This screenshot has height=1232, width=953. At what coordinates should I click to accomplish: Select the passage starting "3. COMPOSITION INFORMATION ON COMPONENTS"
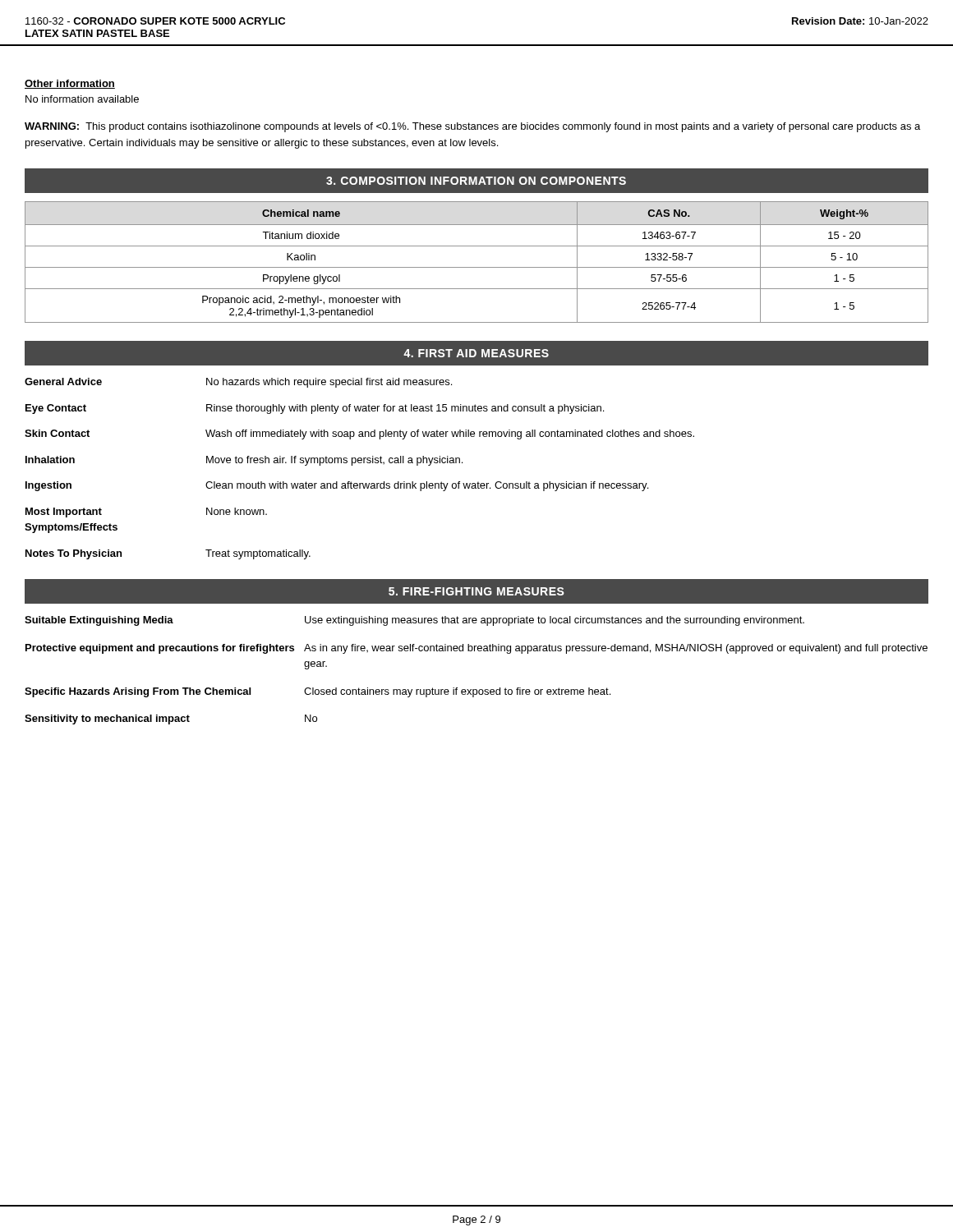476,181
